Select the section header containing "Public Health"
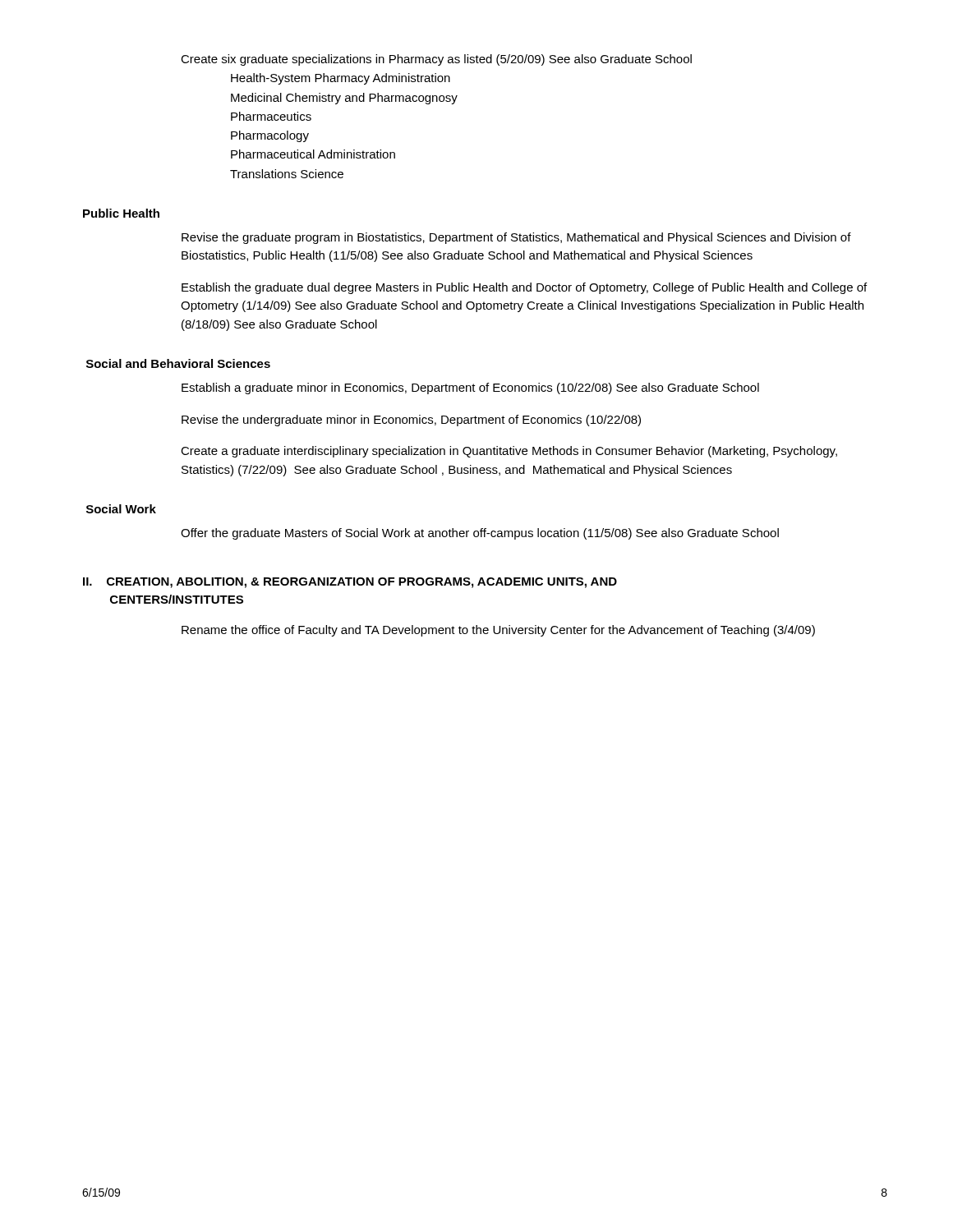The width and height of the screenshot is (953, 1232). pos(121,213)
